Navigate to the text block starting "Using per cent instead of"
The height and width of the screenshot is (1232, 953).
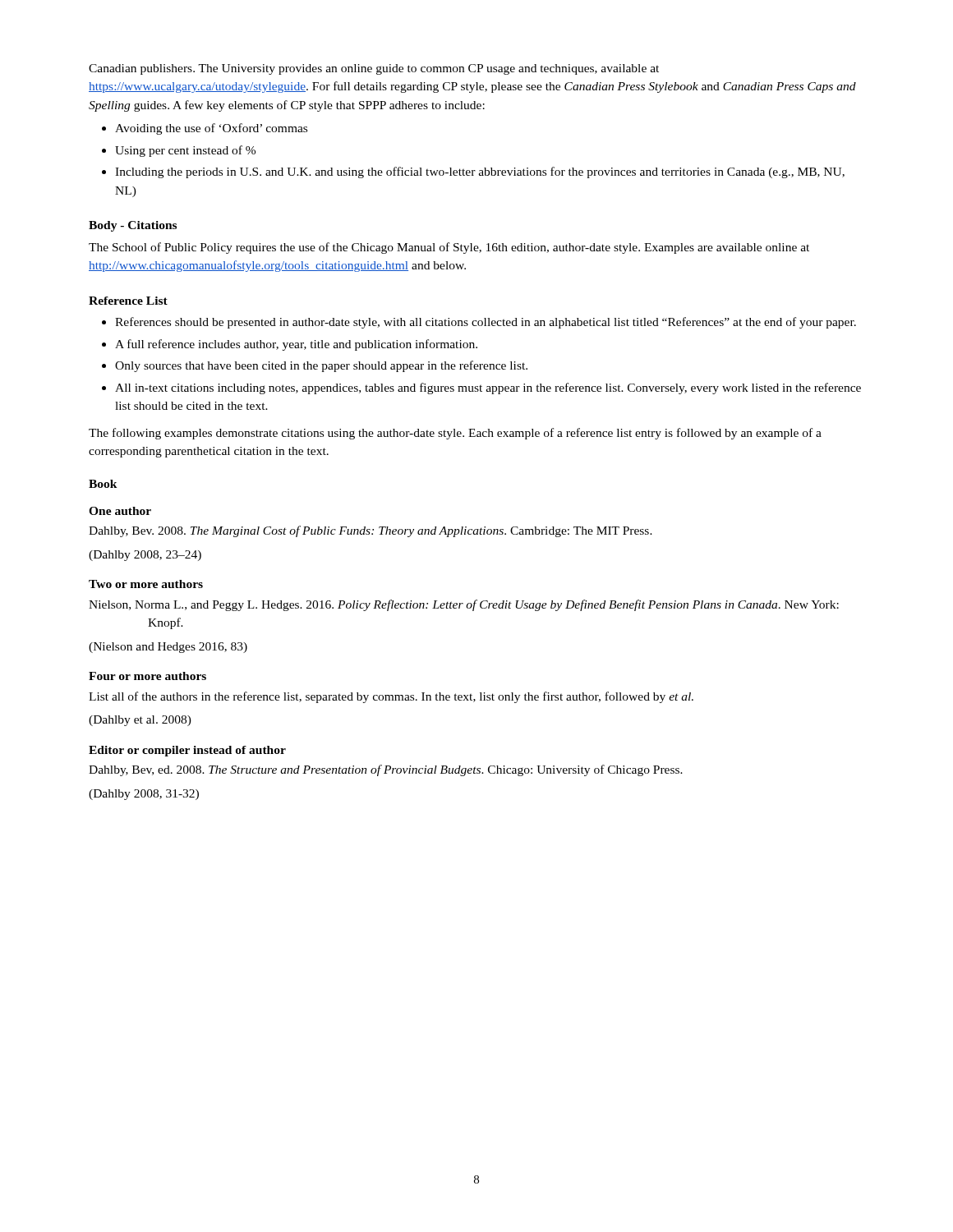pyautogui.click(x=185, y=151)
